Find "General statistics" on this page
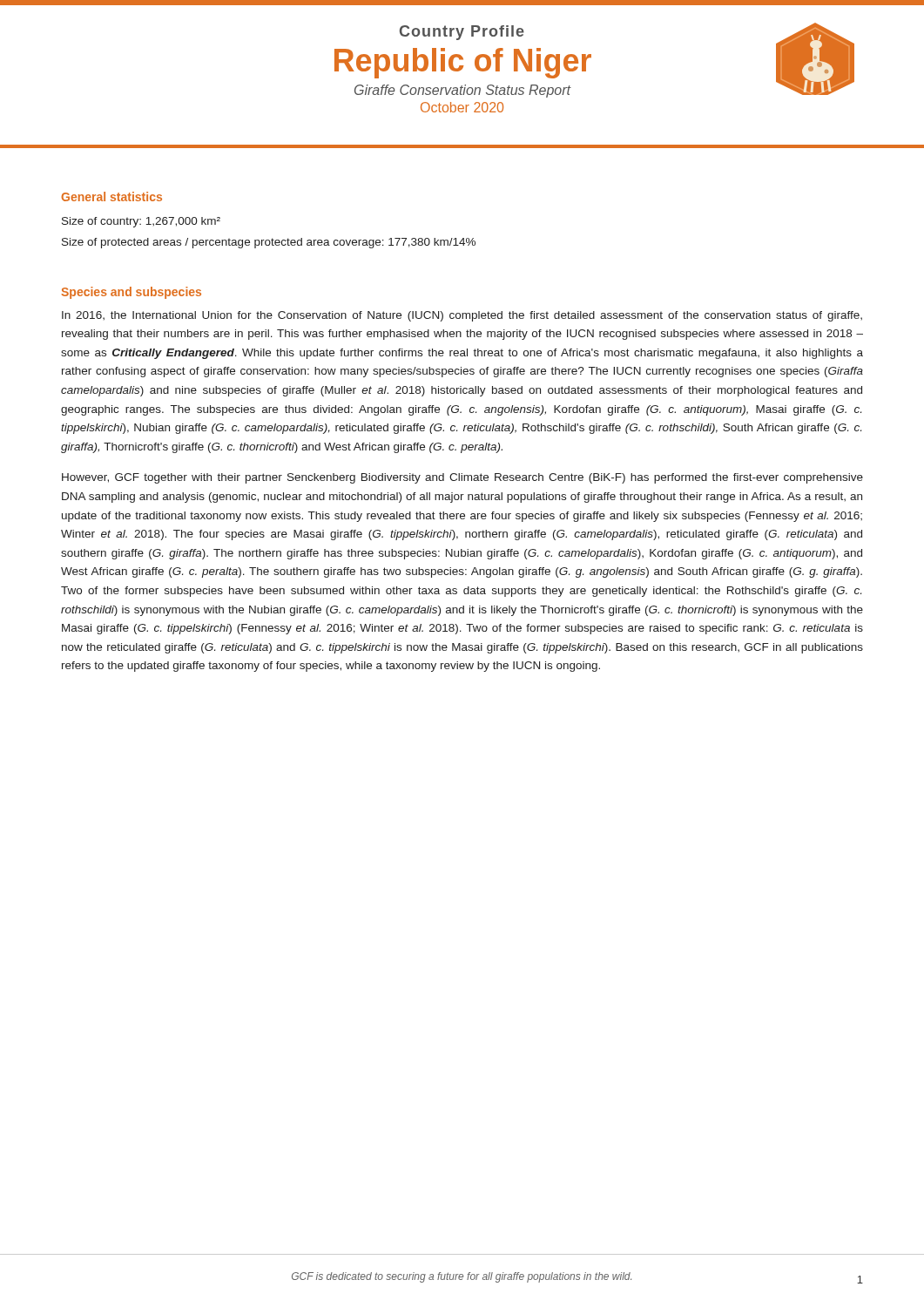 (x=112, y=197)
